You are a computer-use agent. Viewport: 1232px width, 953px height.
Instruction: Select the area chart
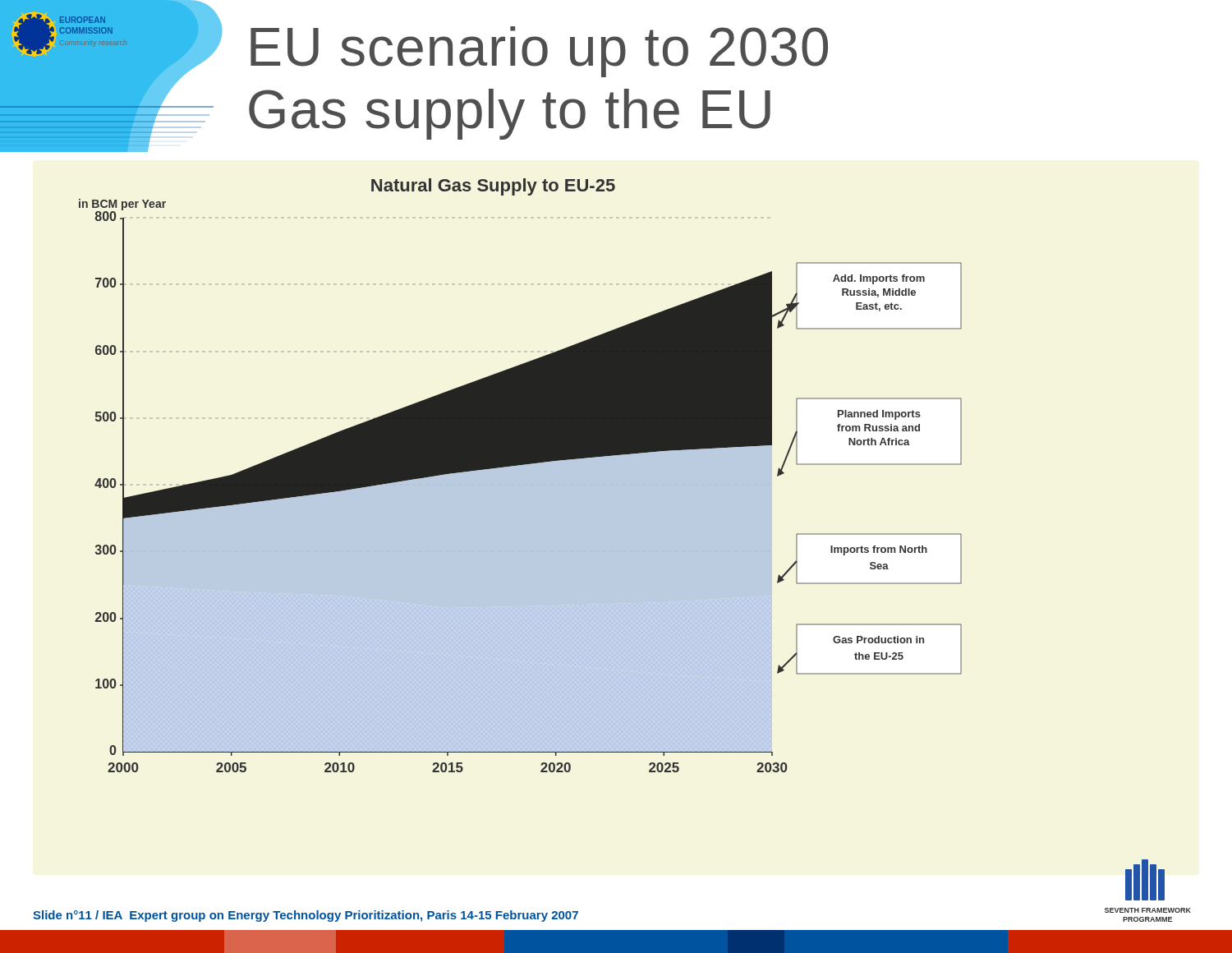coord(616,518)
